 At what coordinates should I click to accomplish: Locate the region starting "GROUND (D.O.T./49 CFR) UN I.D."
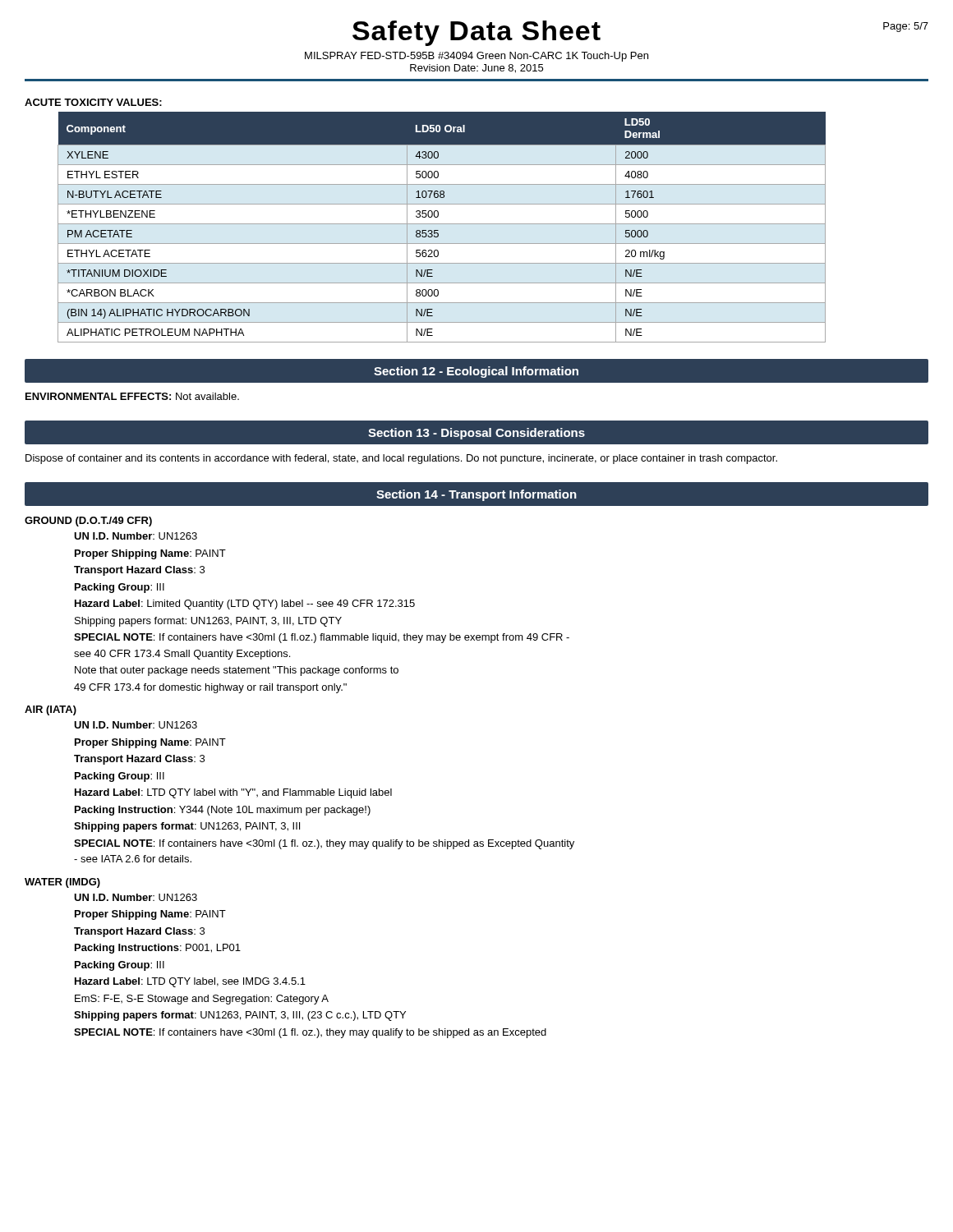tap(88, 522)
